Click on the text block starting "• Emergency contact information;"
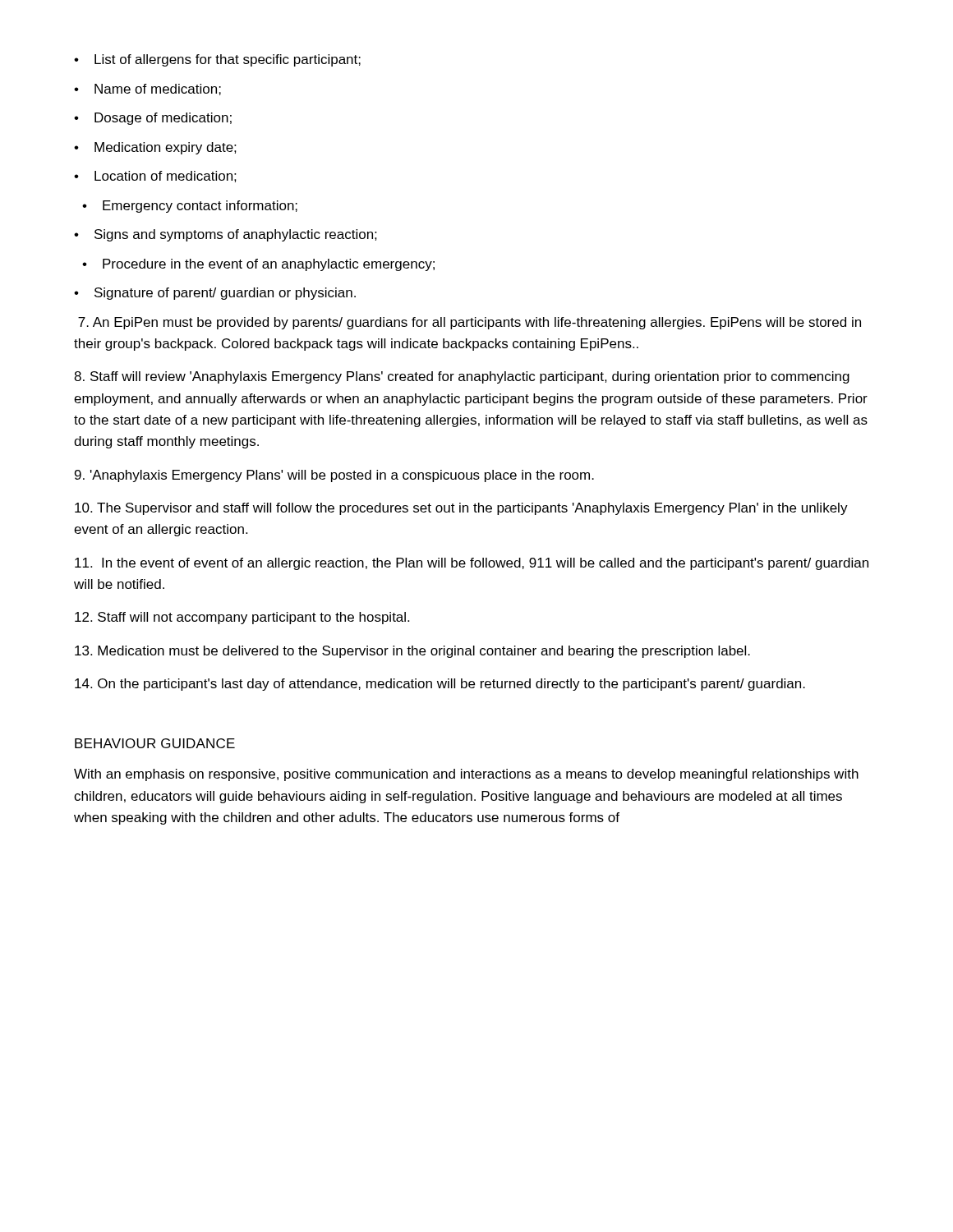This screenshot has width=953, height=1232. [x=190, y=205]
